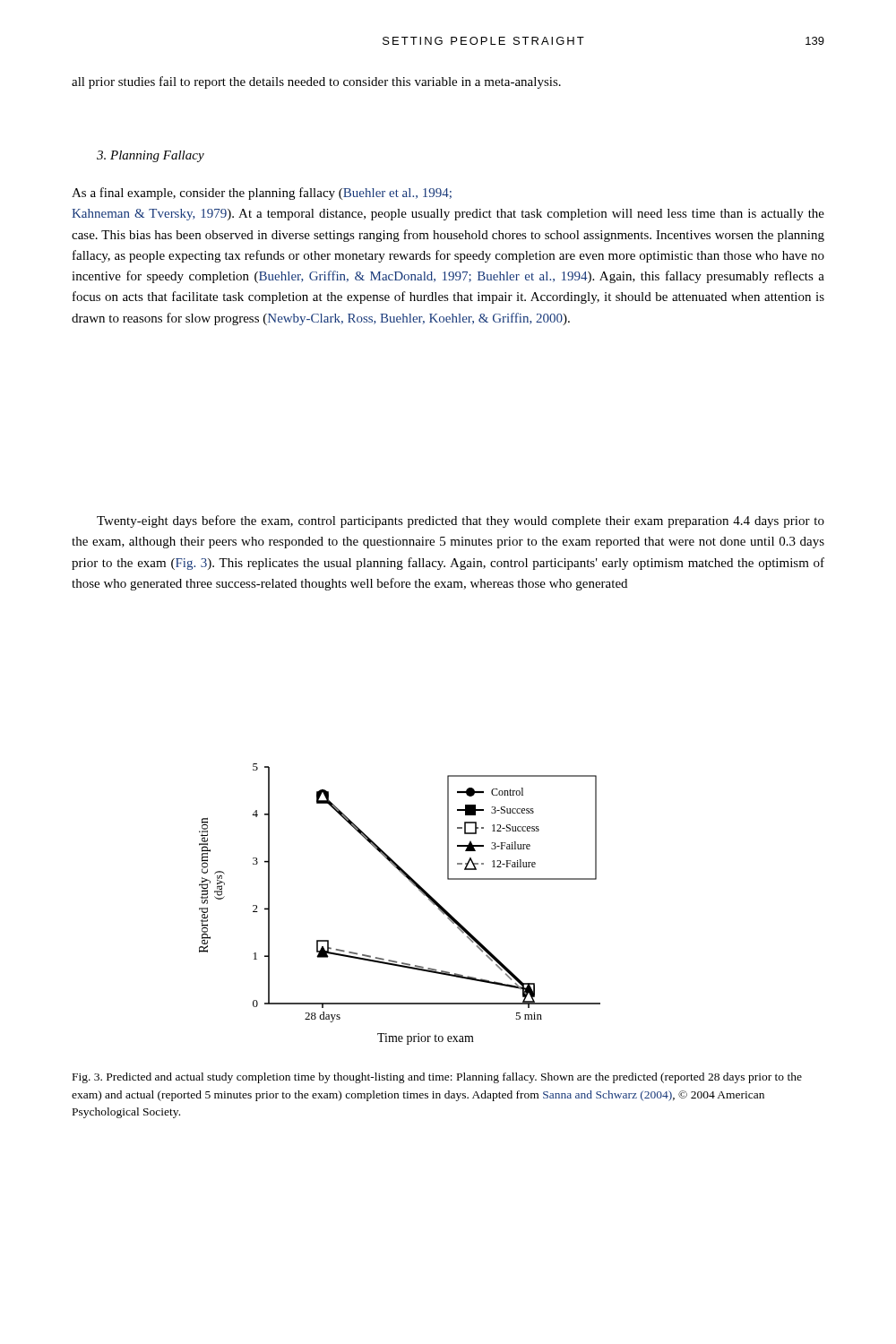Locate the block of text that opens with "Twenty-eight days before the exam,"
The height and width of the screenshot is (1344, 896).
click(448, 552)
